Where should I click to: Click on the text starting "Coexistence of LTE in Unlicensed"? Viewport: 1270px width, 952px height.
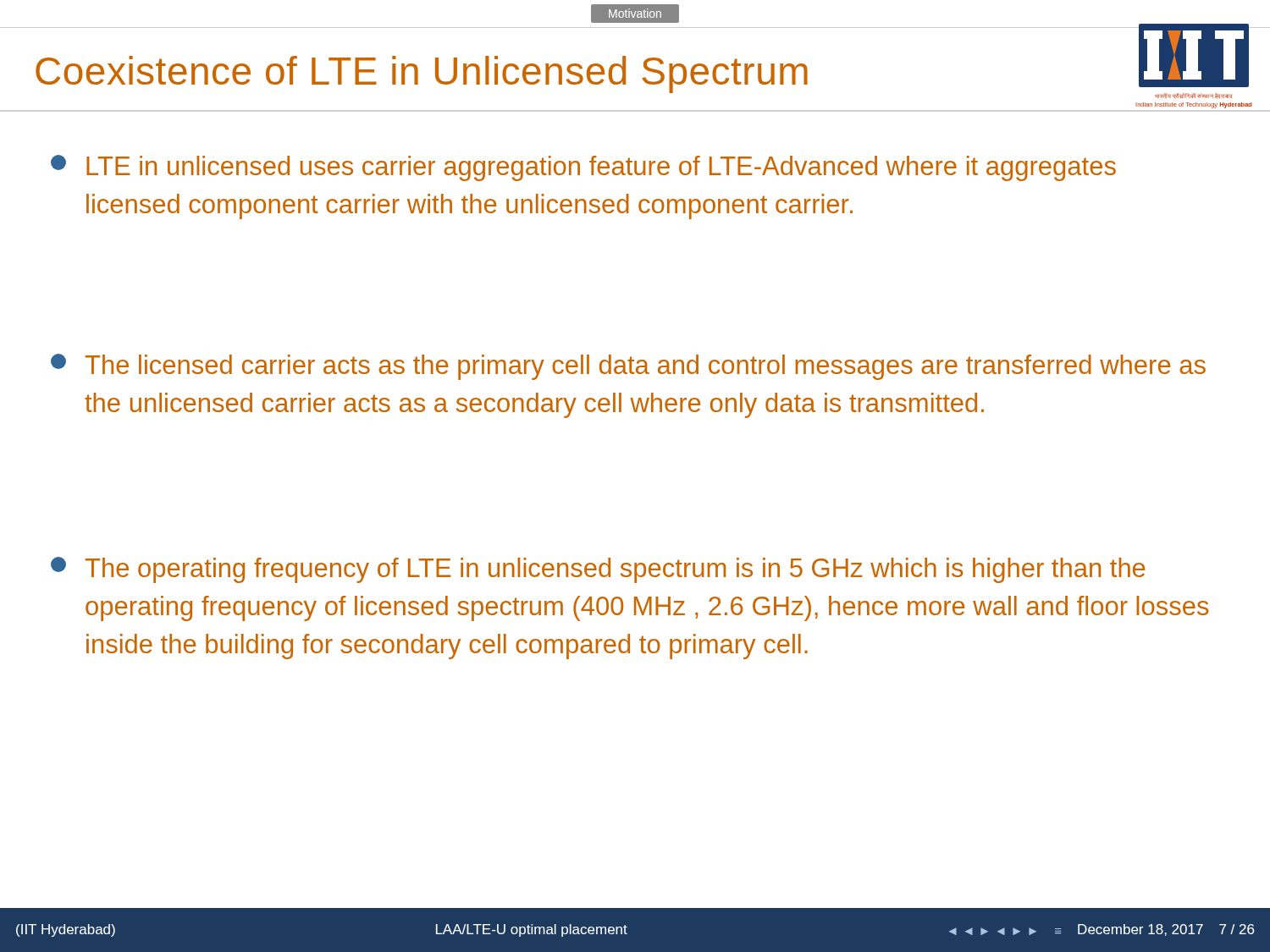pos(422,71)
